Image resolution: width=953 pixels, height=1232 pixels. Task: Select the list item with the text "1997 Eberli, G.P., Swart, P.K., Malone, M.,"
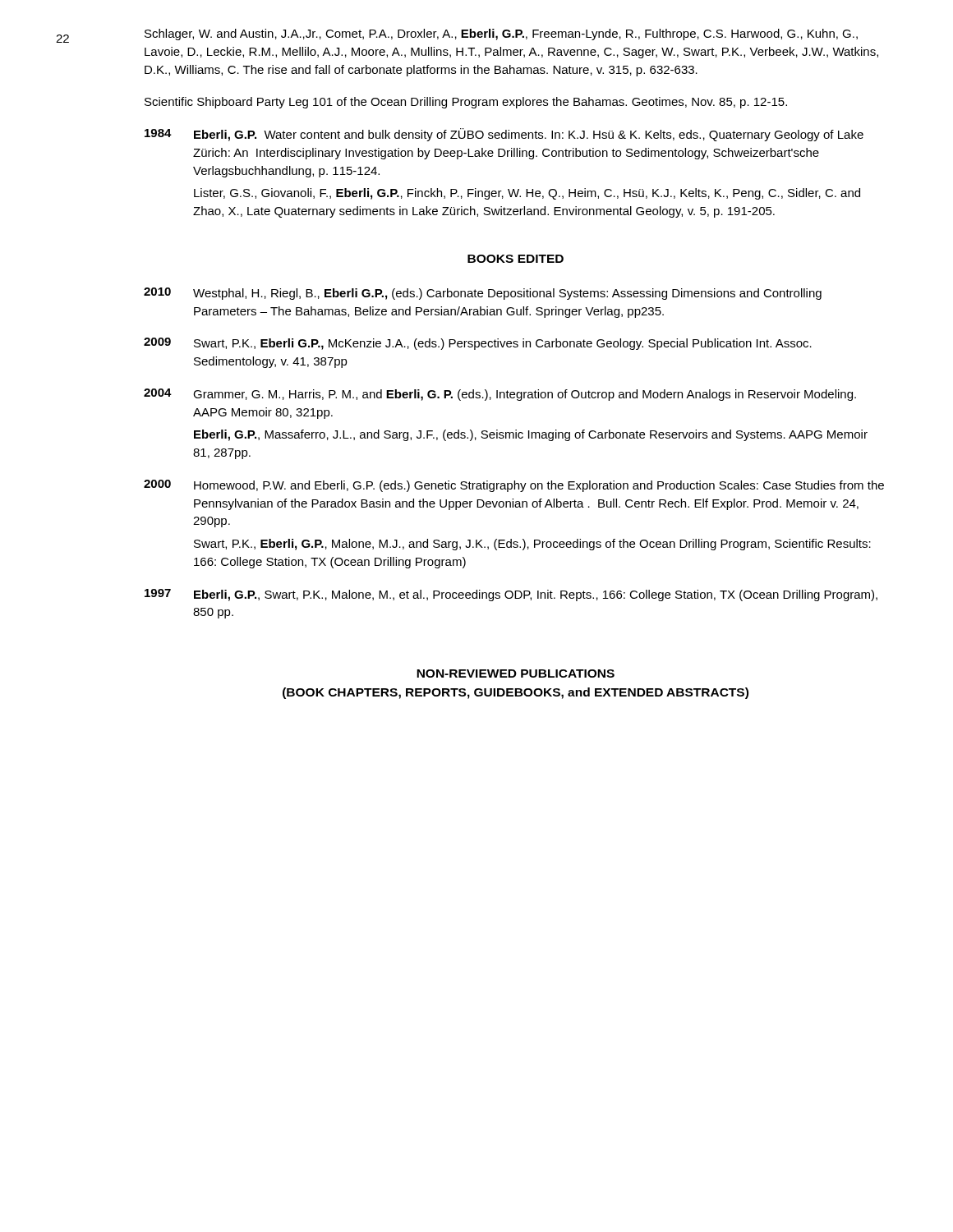pos(516,603)
